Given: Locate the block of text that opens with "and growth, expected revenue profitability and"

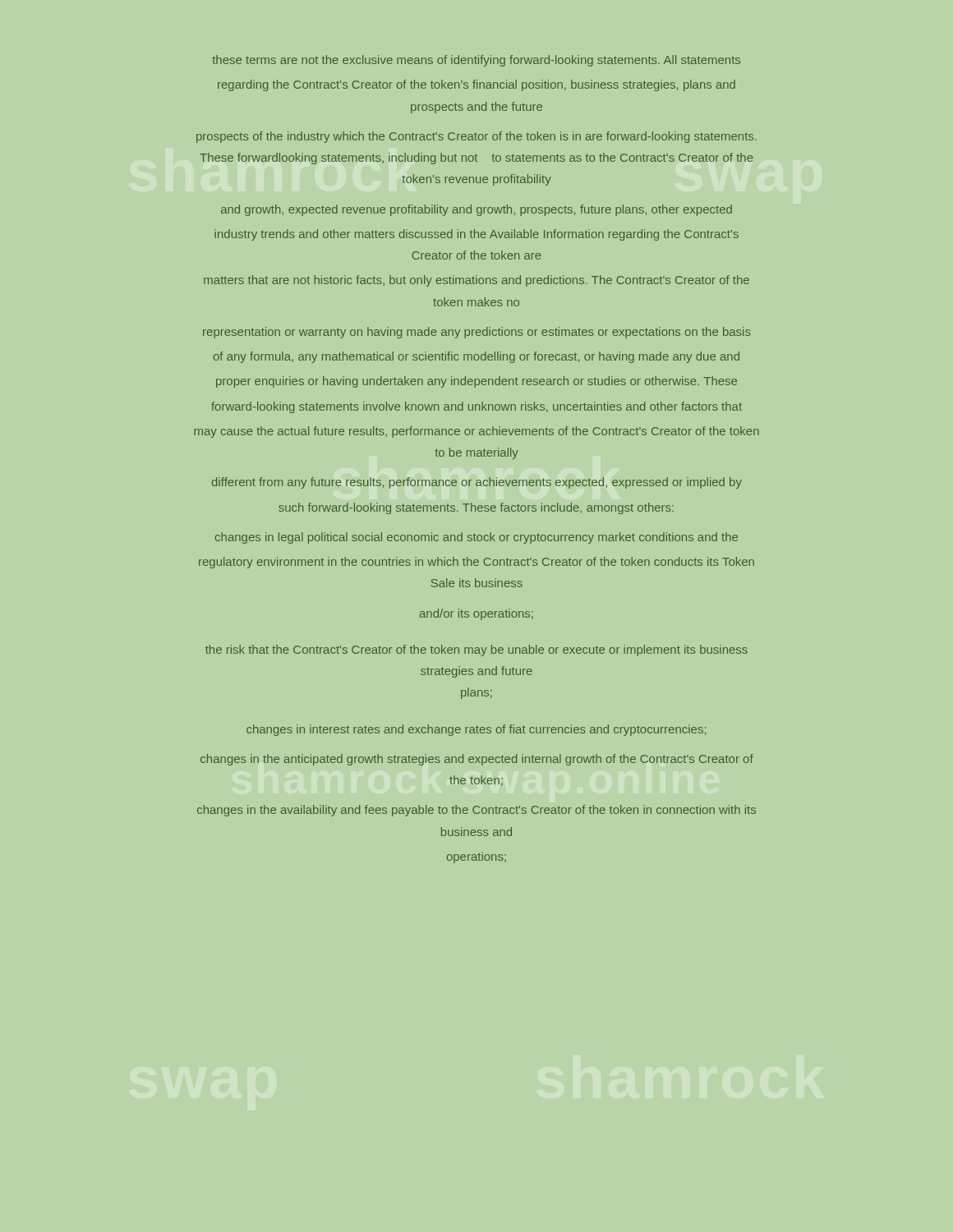Looking at the screenshot, I should (x=476, y=209).
